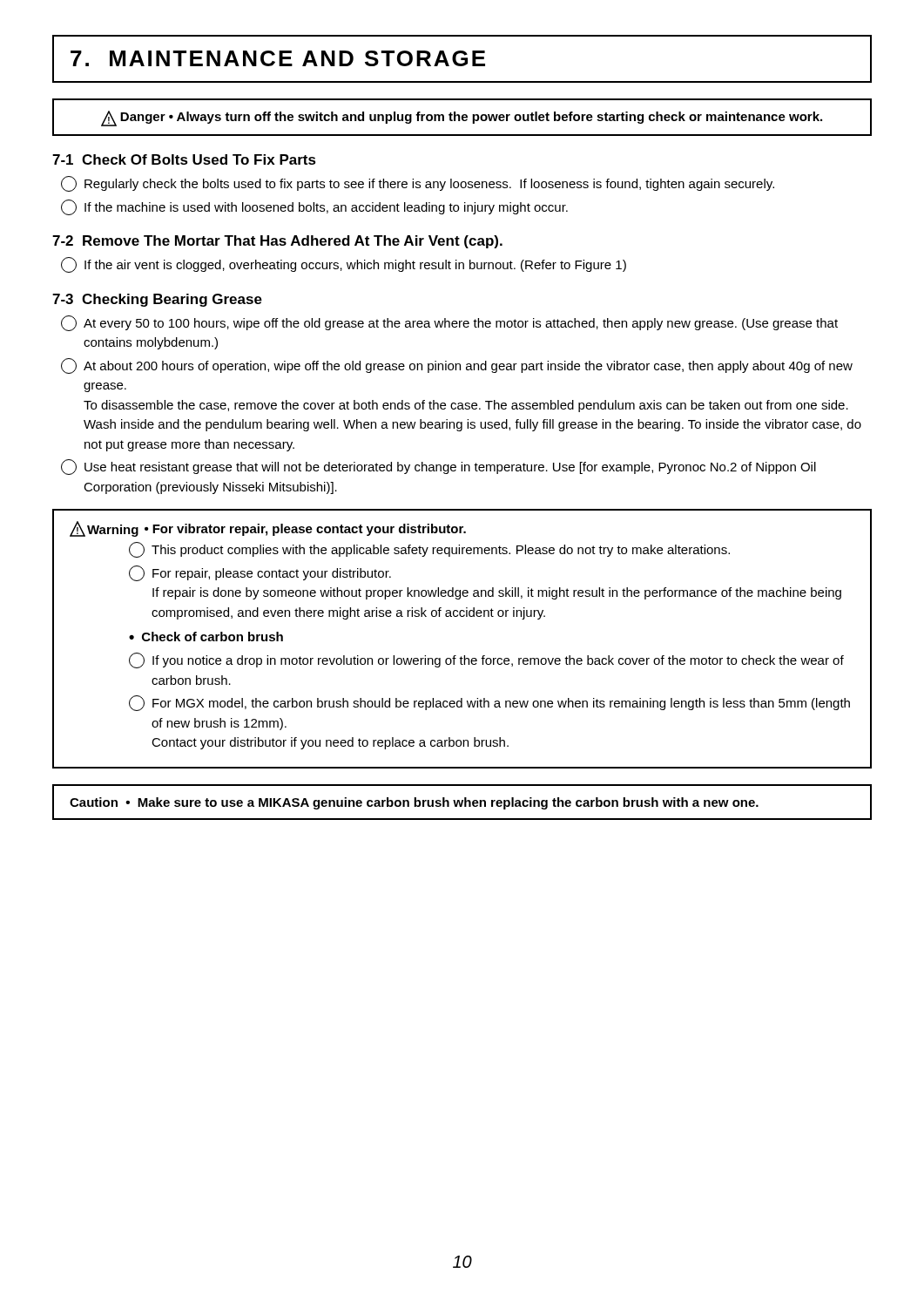
Task: Find the block on this page that starts "Use heat resistant grease that"
Action: click(466, 477)
